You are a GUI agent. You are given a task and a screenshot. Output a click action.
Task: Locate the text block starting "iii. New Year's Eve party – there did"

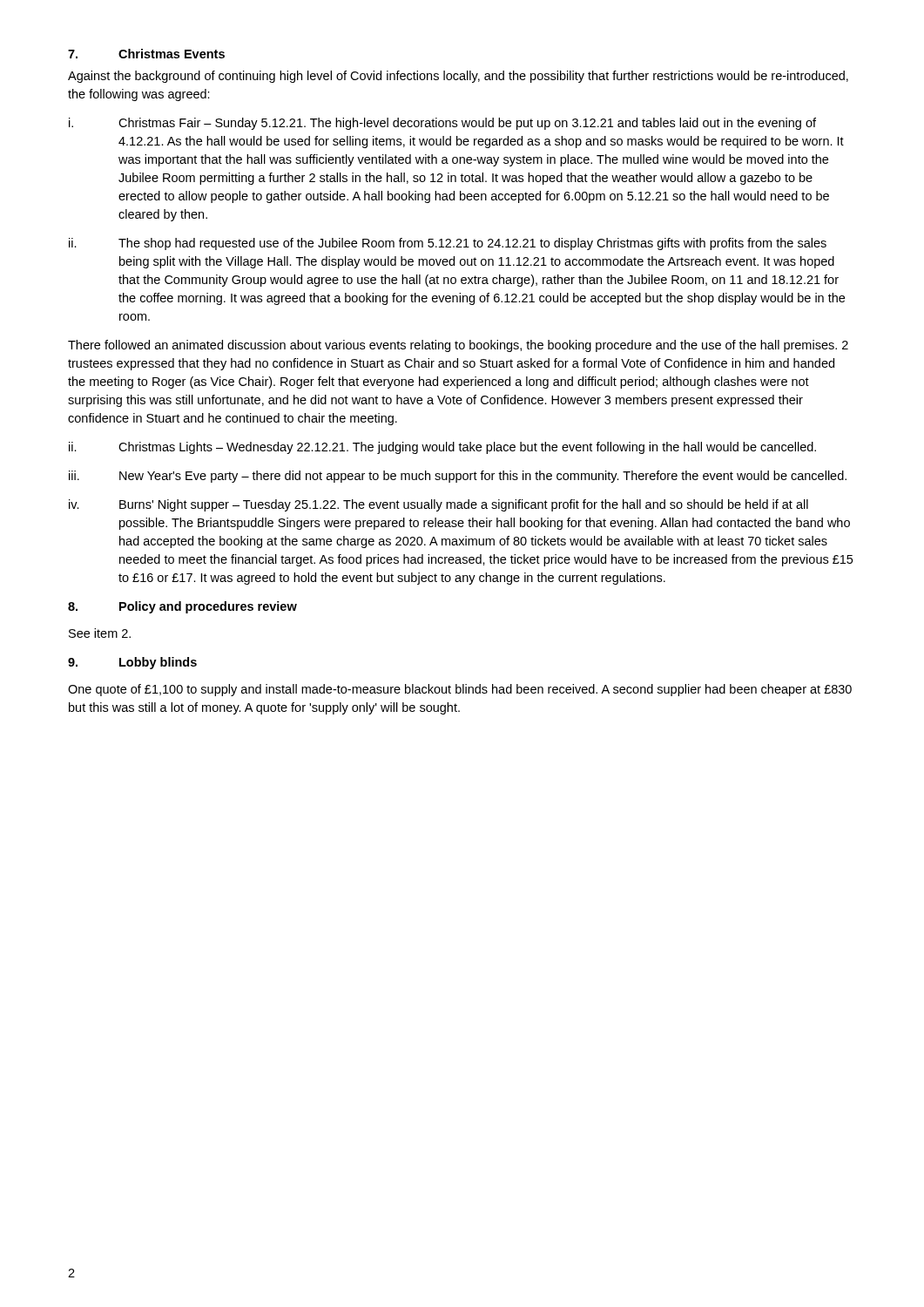(462, 476)
